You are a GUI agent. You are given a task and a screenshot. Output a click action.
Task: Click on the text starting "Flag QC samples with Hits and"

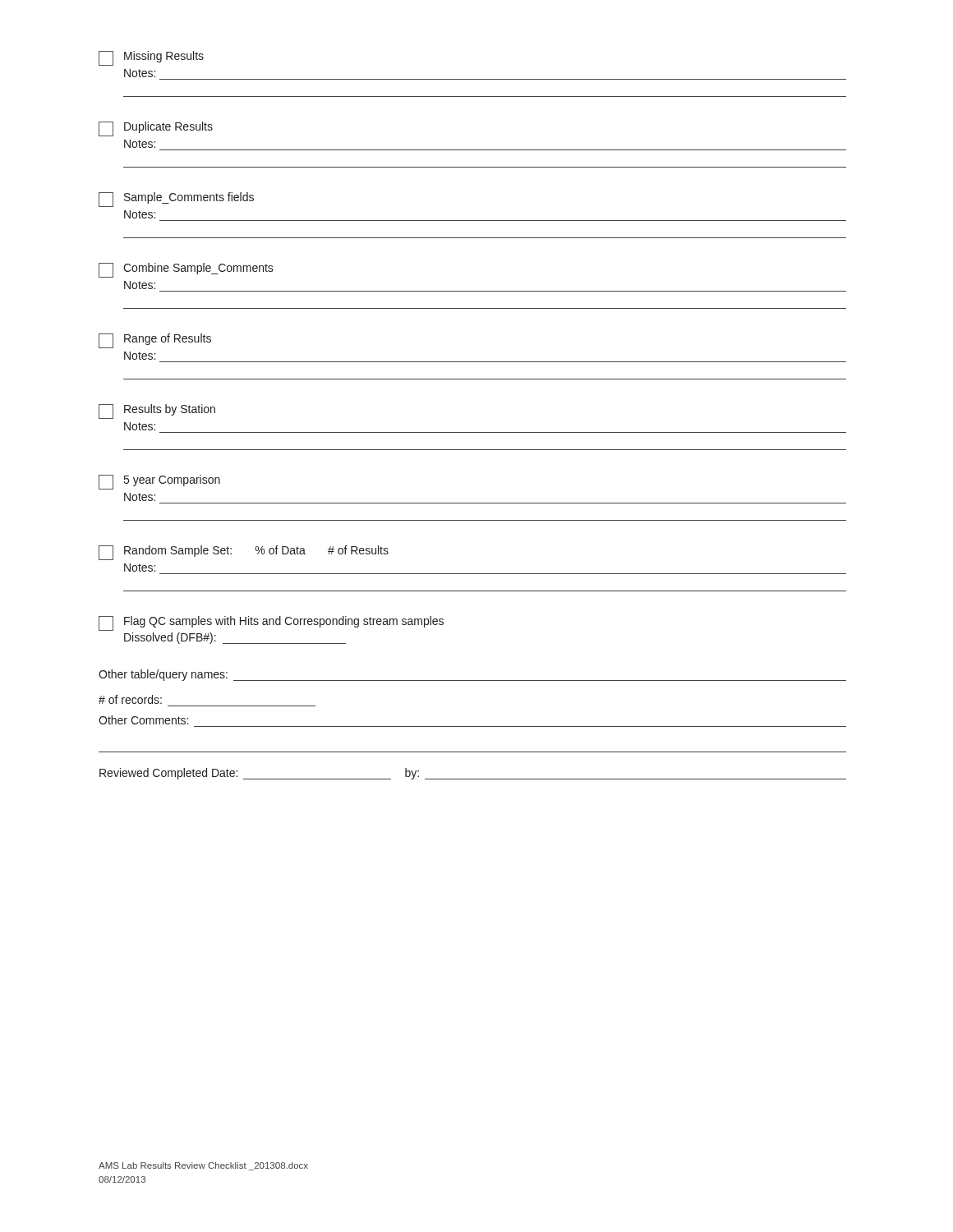coord(271,623)
